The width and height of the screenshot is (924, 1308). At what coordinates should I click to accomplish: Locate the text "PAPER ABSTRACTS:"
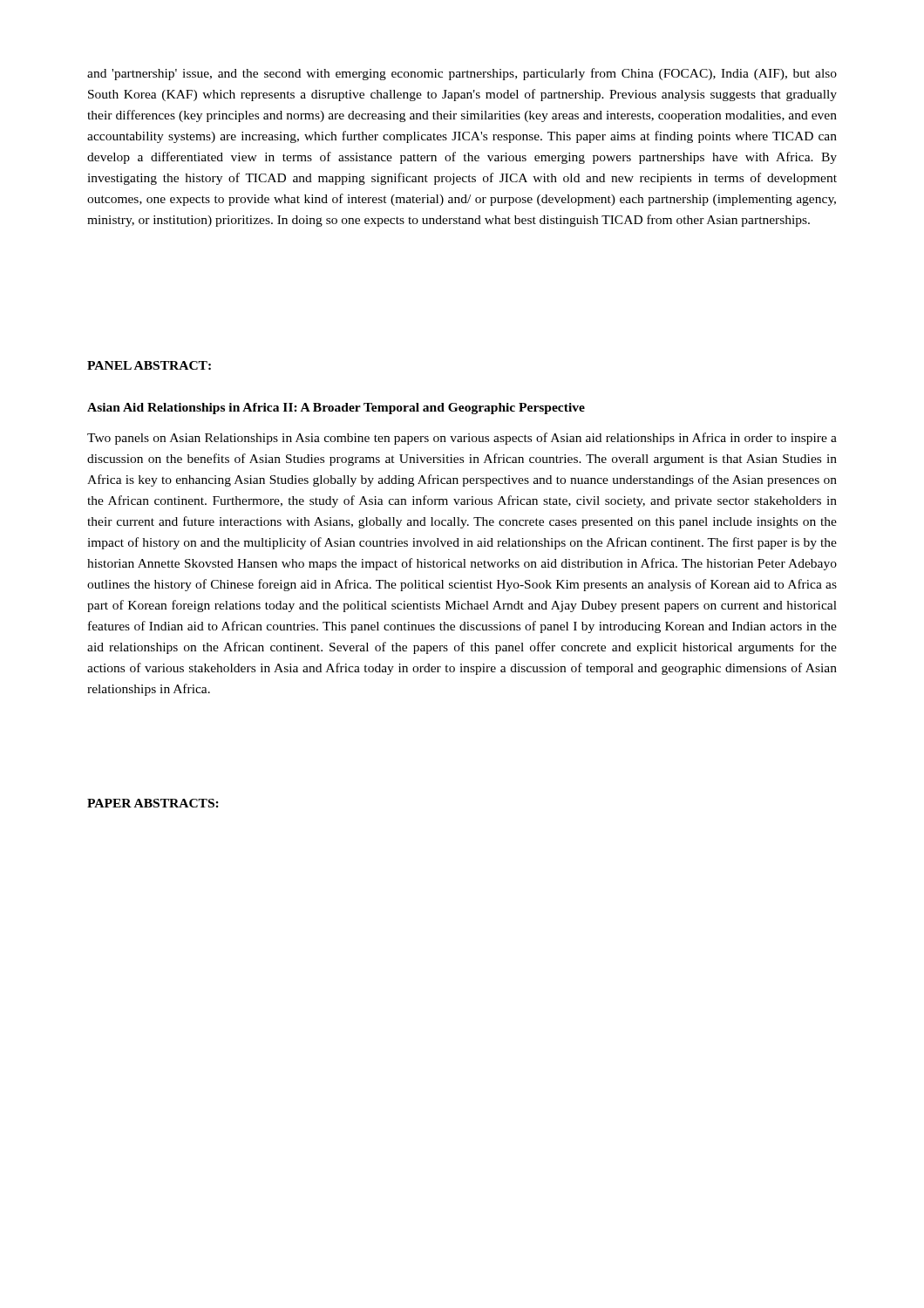tap(153, 802)
